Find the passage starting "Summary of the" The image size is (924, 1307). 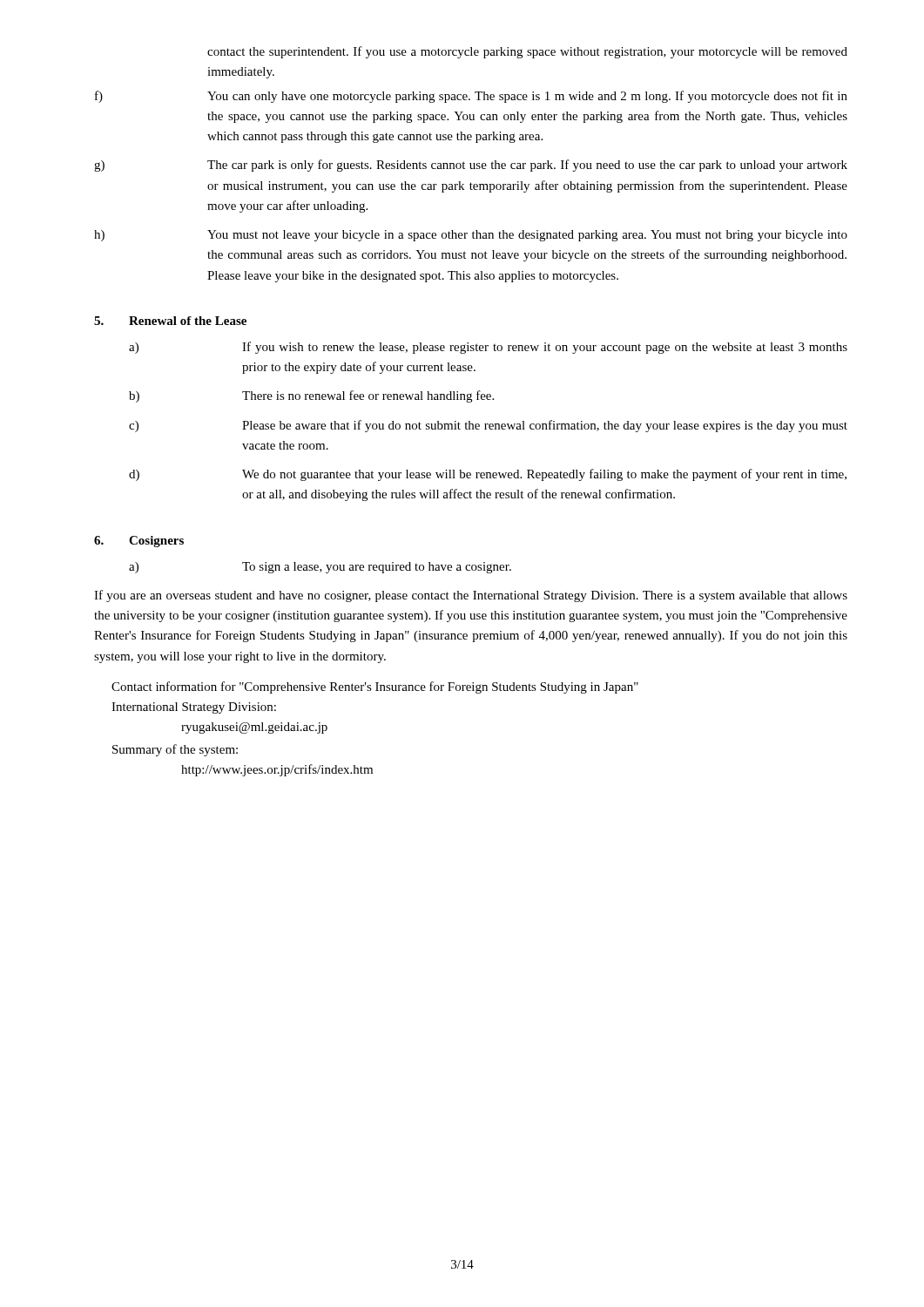pyautogui.click(x=175, y=749)
